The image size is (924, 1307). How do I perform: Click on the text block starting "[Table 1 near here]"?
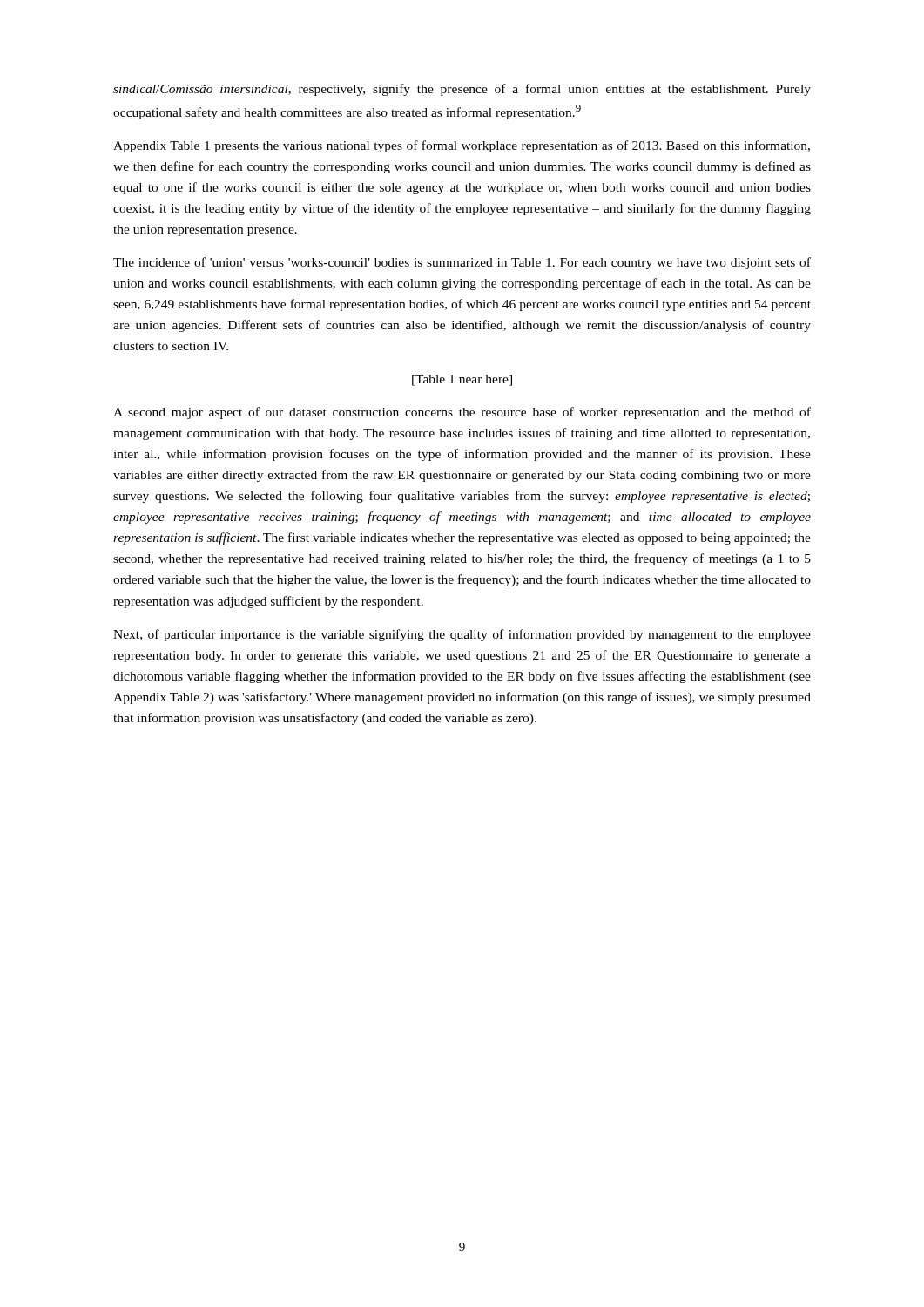click(x=462, y=379)
